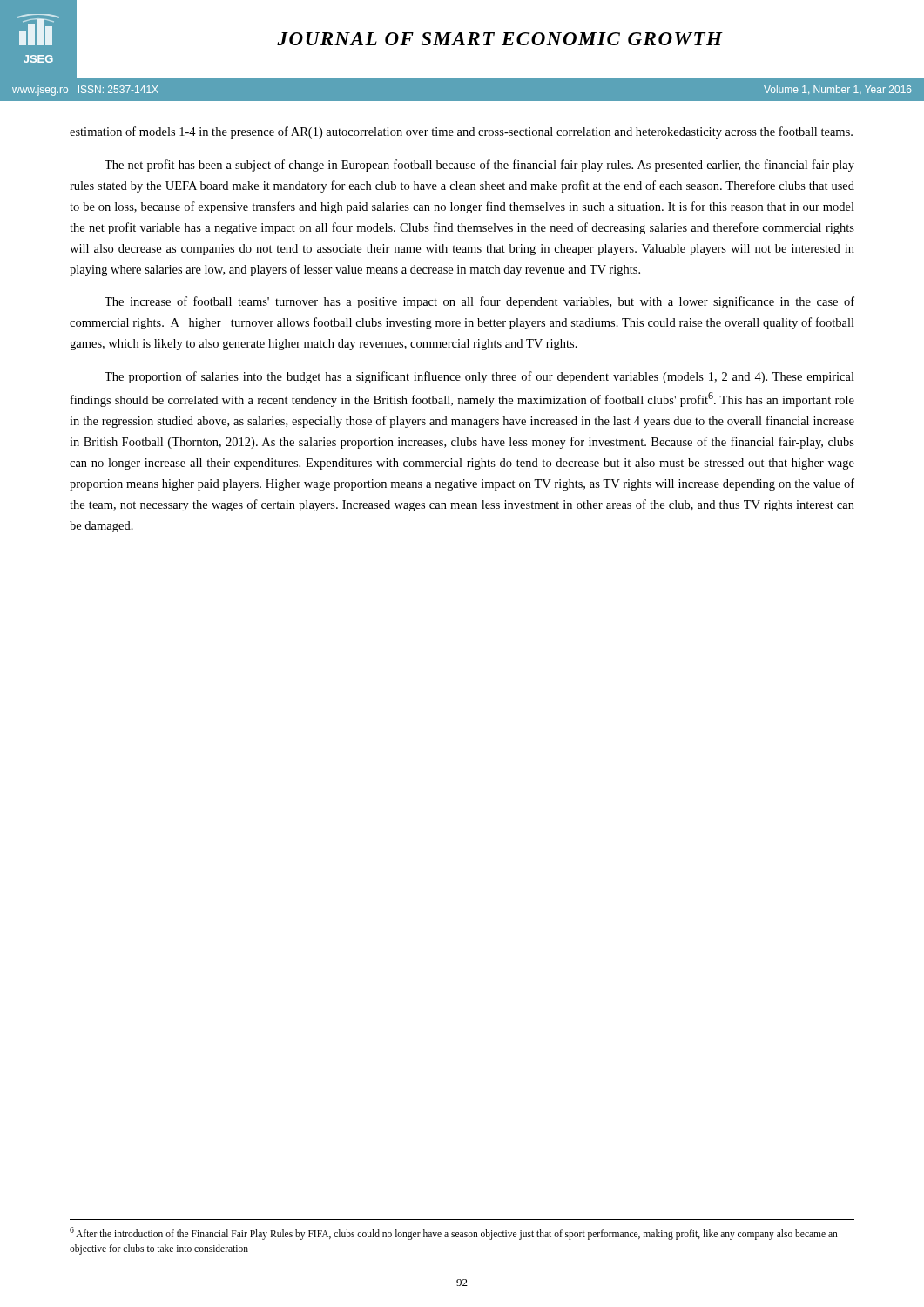Where is the passage that starts "The net profit"?
Image resolution: width=924 pixels, height=1307 pixels.
(462, 217)
